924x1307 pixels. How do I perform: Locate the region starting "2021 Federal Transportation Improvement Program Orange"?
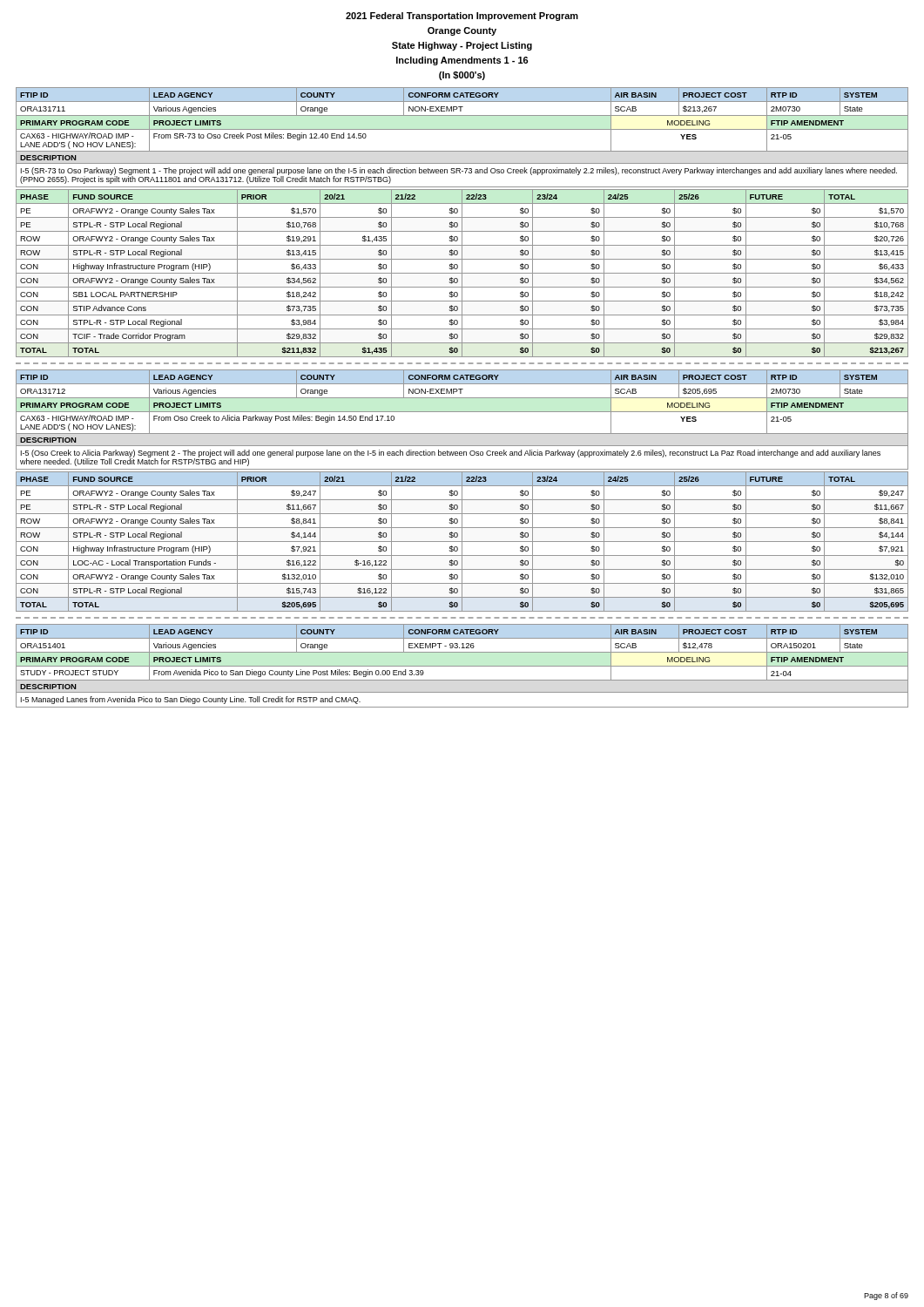click(462, 45)
